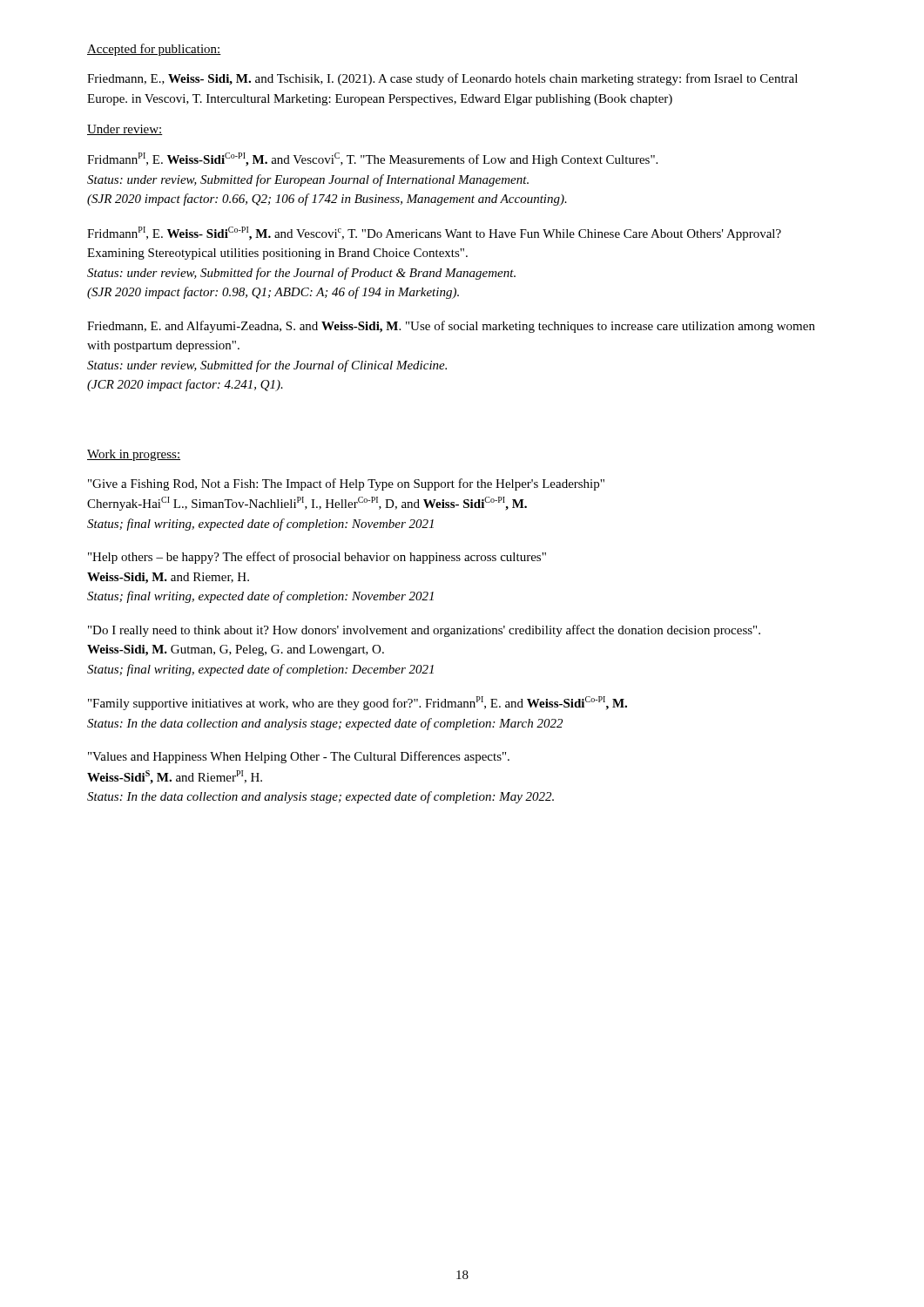This screenshot has width=924, height=1307.
Task: Navigate to the text starting ""Give a Fishing"
Action: coord(346,503)
